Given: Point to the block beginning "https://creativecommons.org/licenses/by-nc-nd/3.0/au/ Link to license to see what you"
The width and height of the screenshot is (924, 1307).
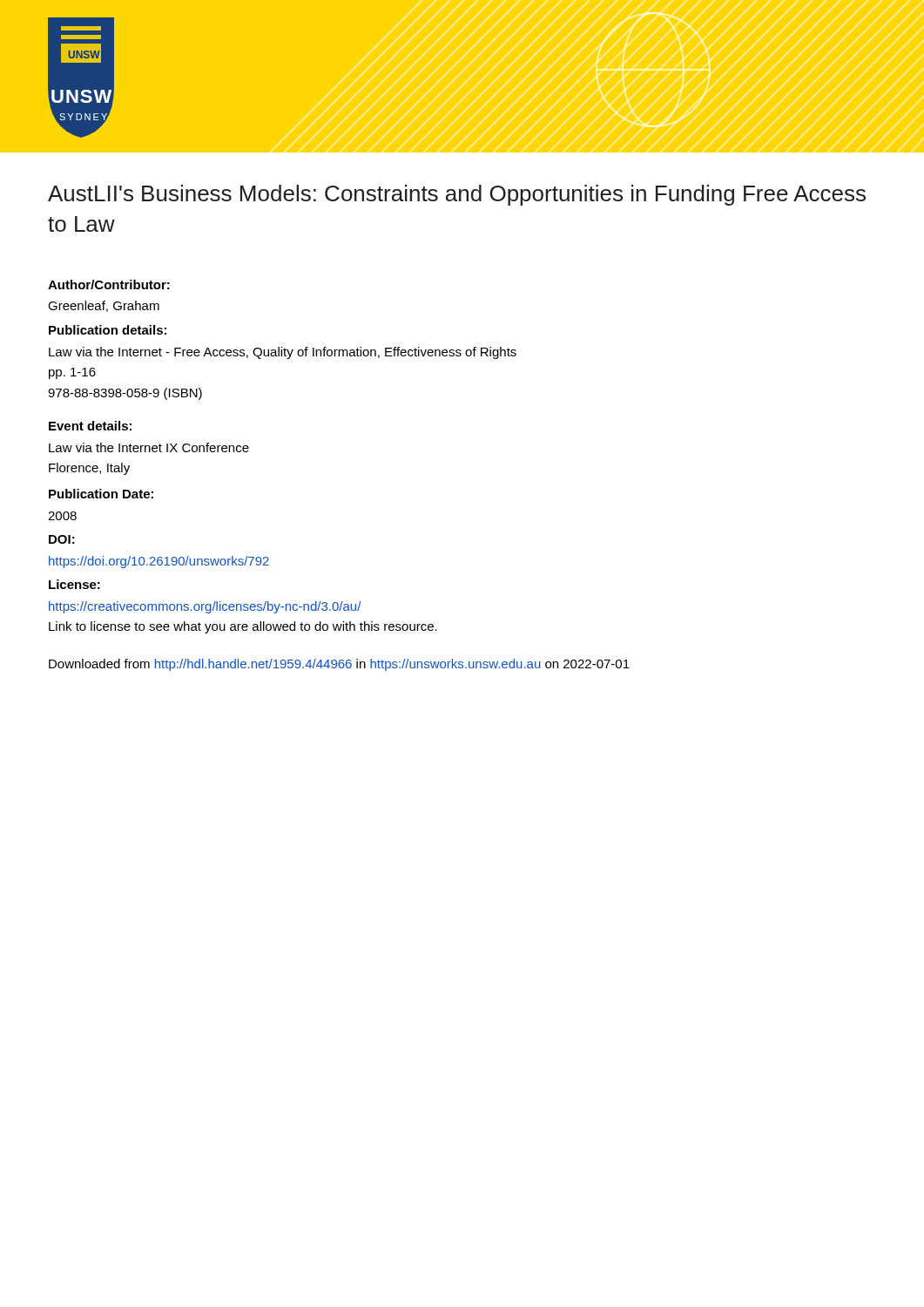Looking at the screenshot, I should [x=243, y=616].
